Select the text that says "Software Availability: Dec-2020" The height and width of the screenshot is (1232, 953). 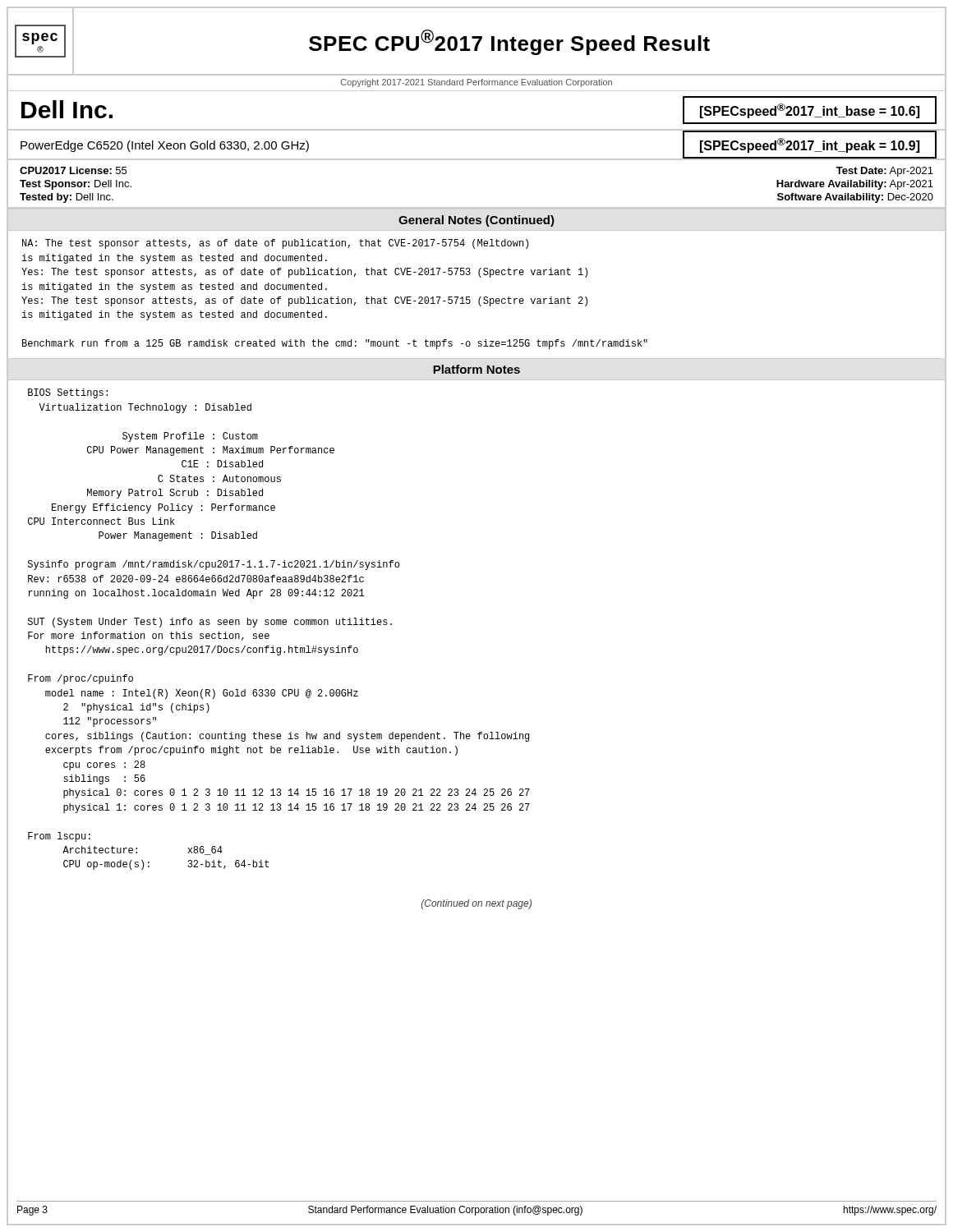click(855, 197)
